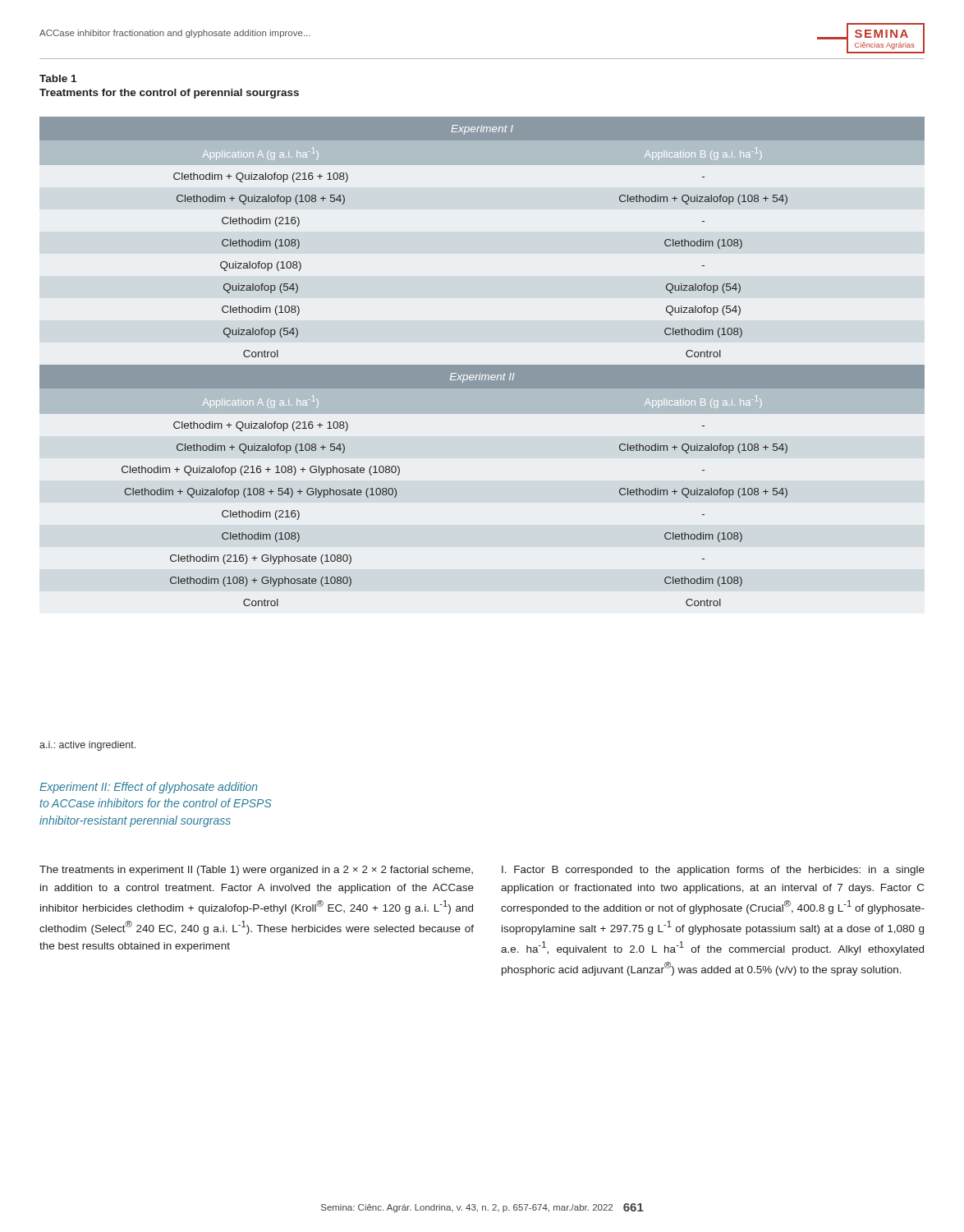Image resolution: width=964 pixels, height=1232 pixels.
Task: Navigate to the block starting "The treatments in experiment II (Table"
Action: 257,908
